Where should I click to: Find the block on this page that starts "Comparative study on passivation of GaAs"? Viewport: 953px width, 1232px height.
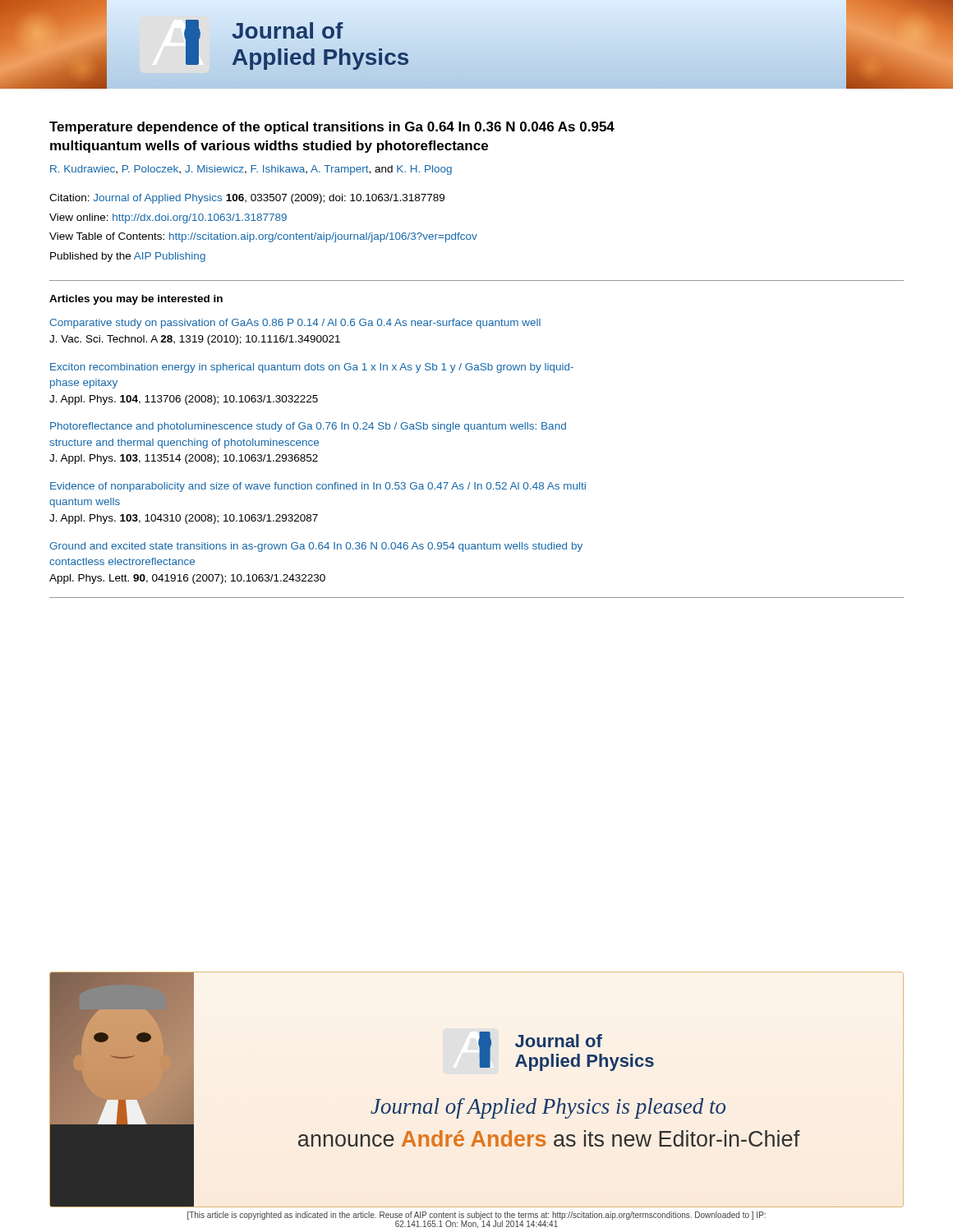(476, 330)
